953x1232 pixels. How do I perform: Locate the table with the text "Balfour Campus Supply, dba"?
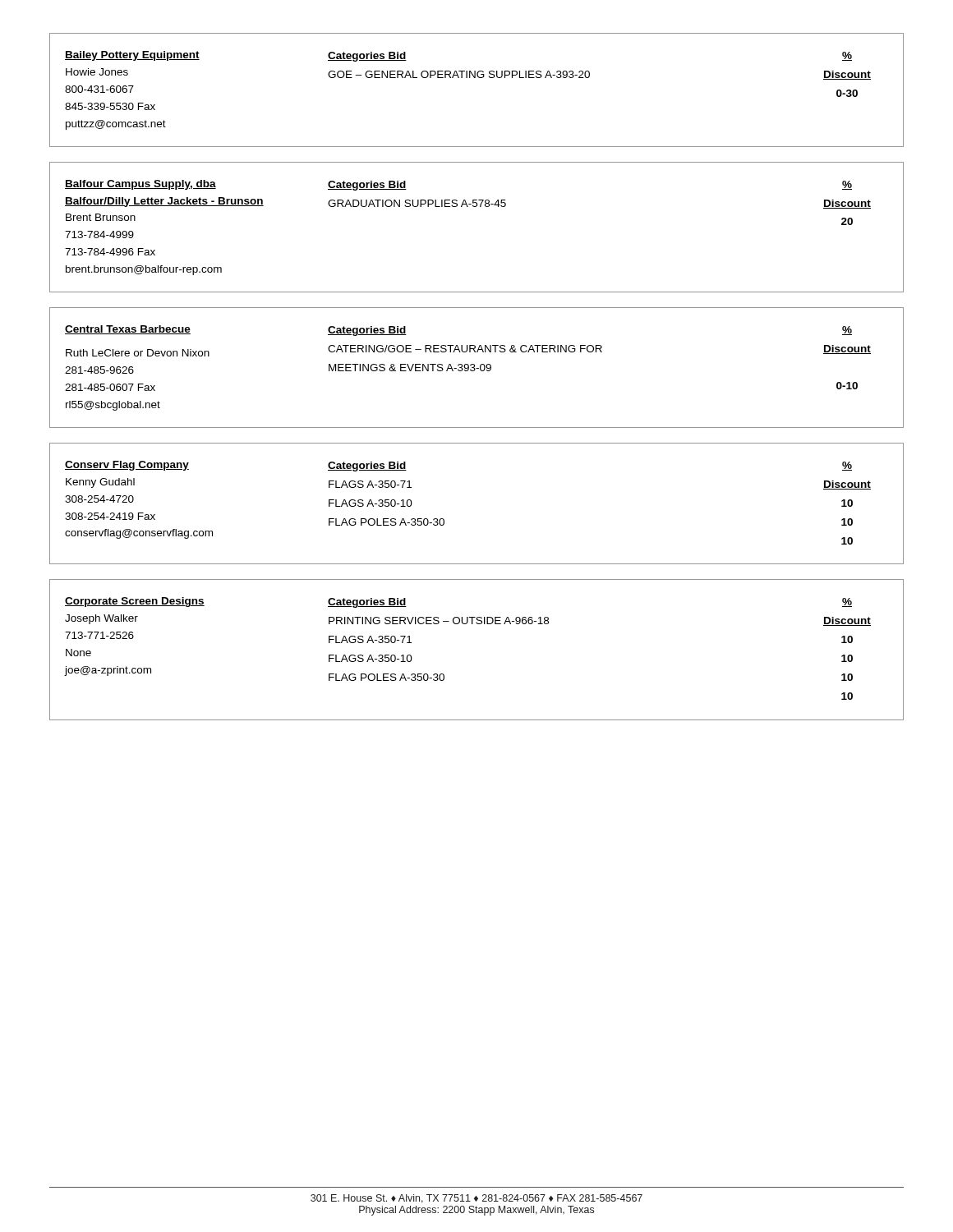pyautogui.click(x=476, y=227)
